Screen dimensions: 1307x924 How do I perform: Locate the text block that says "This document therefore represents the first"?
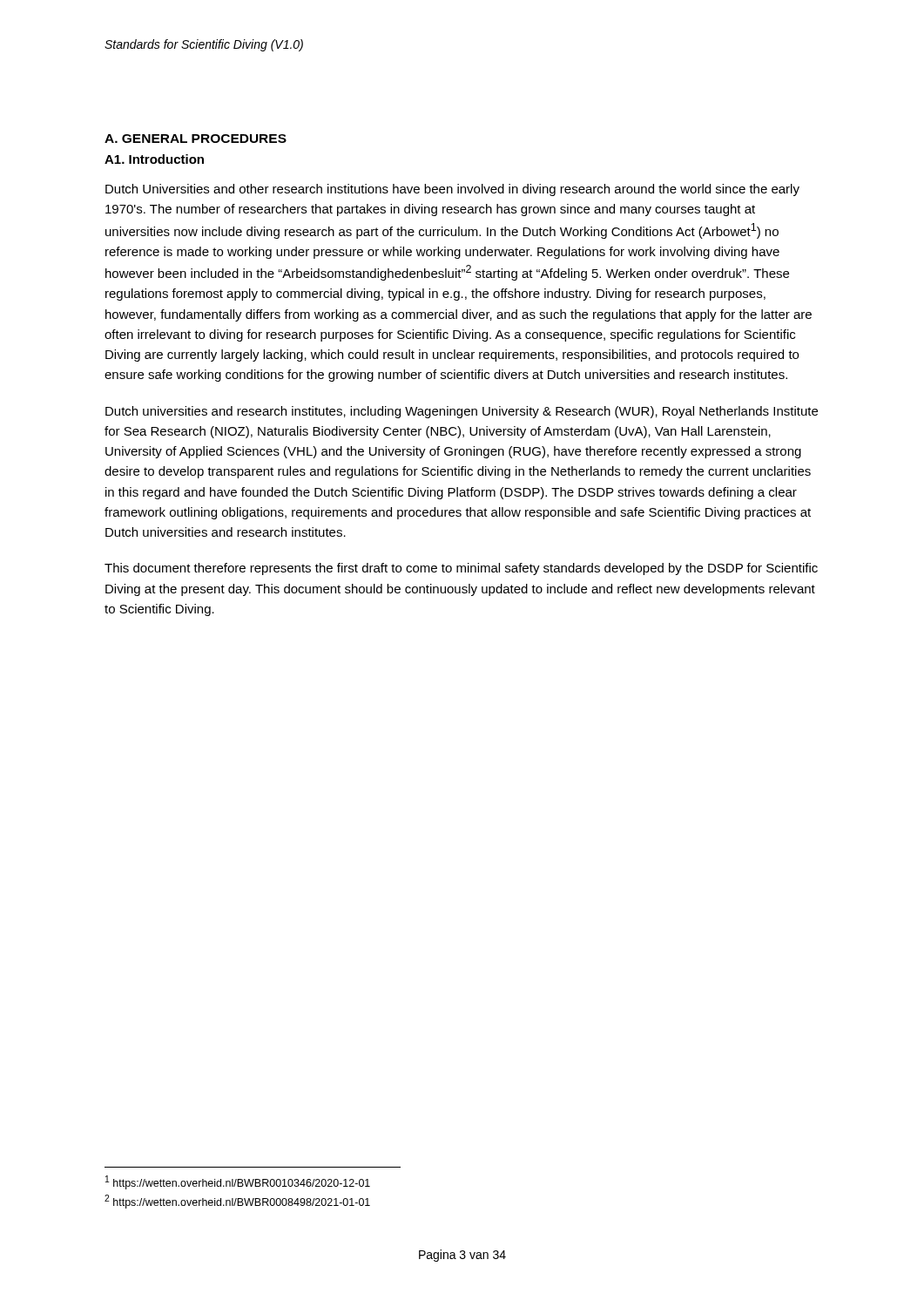pos(461,588)
